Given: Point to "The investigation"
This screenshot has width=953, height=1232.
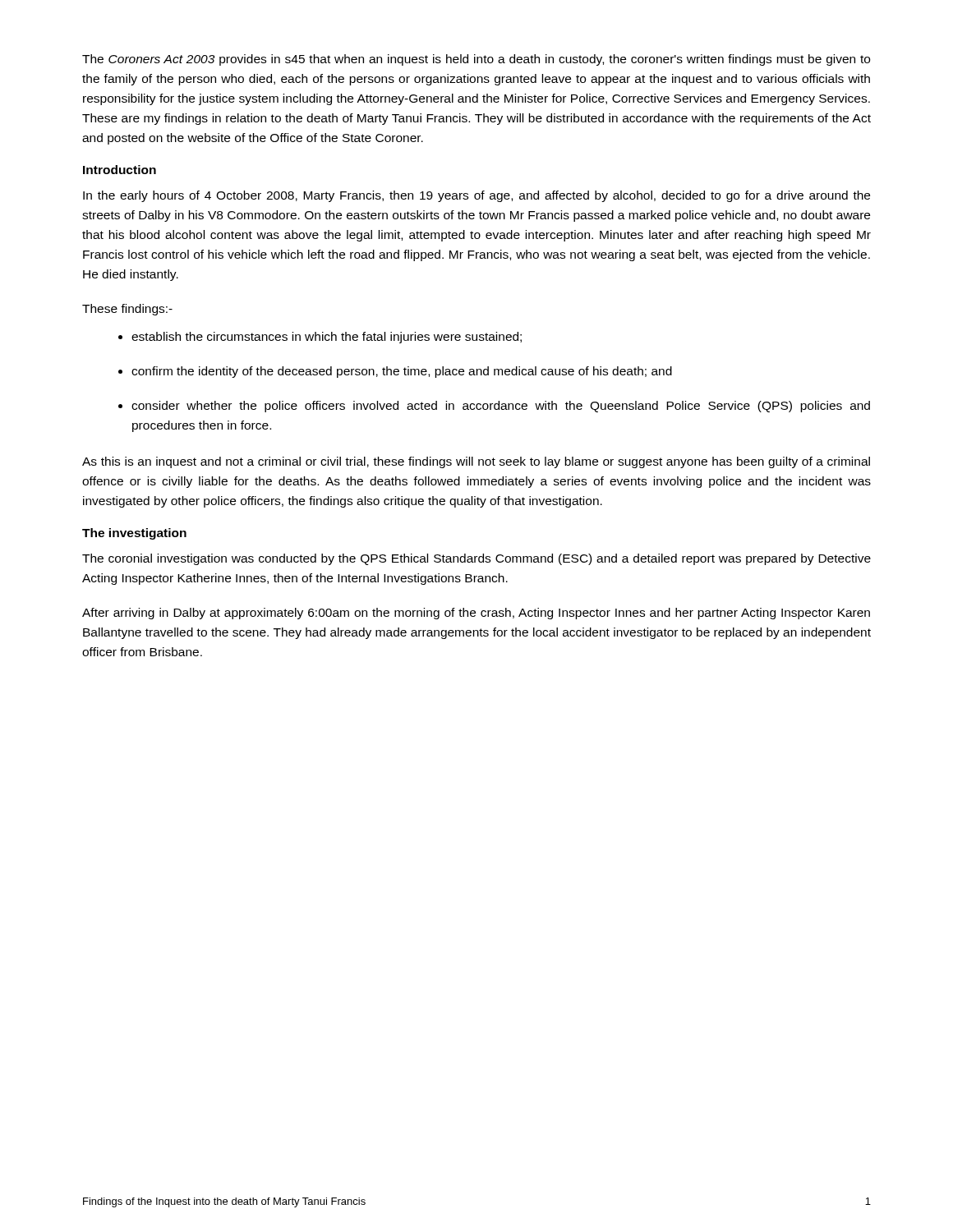Looking at the screenshot, I should 135,533.
